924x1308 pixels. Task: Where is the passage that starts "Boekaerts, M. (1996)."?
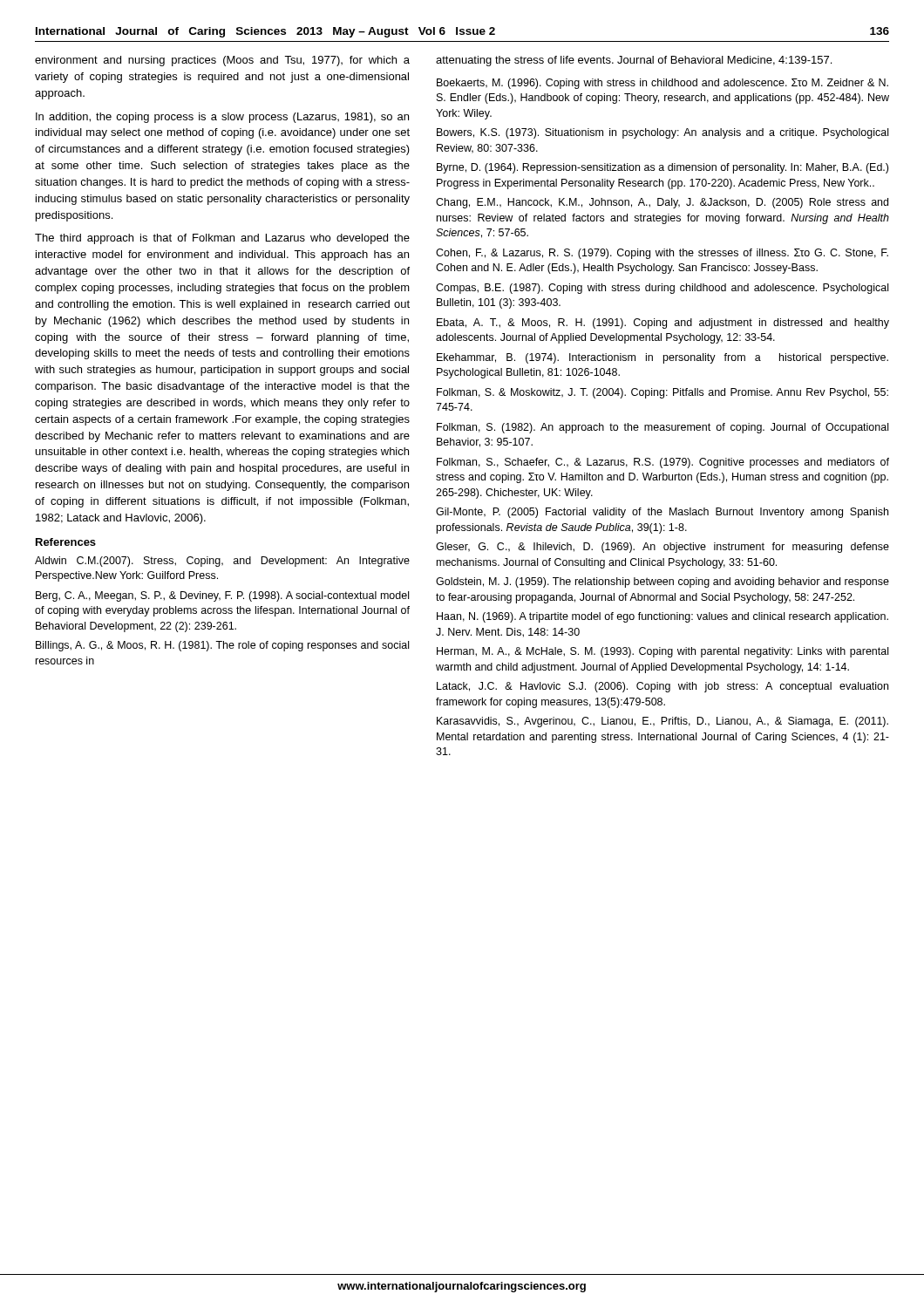(x=663, y=98)
